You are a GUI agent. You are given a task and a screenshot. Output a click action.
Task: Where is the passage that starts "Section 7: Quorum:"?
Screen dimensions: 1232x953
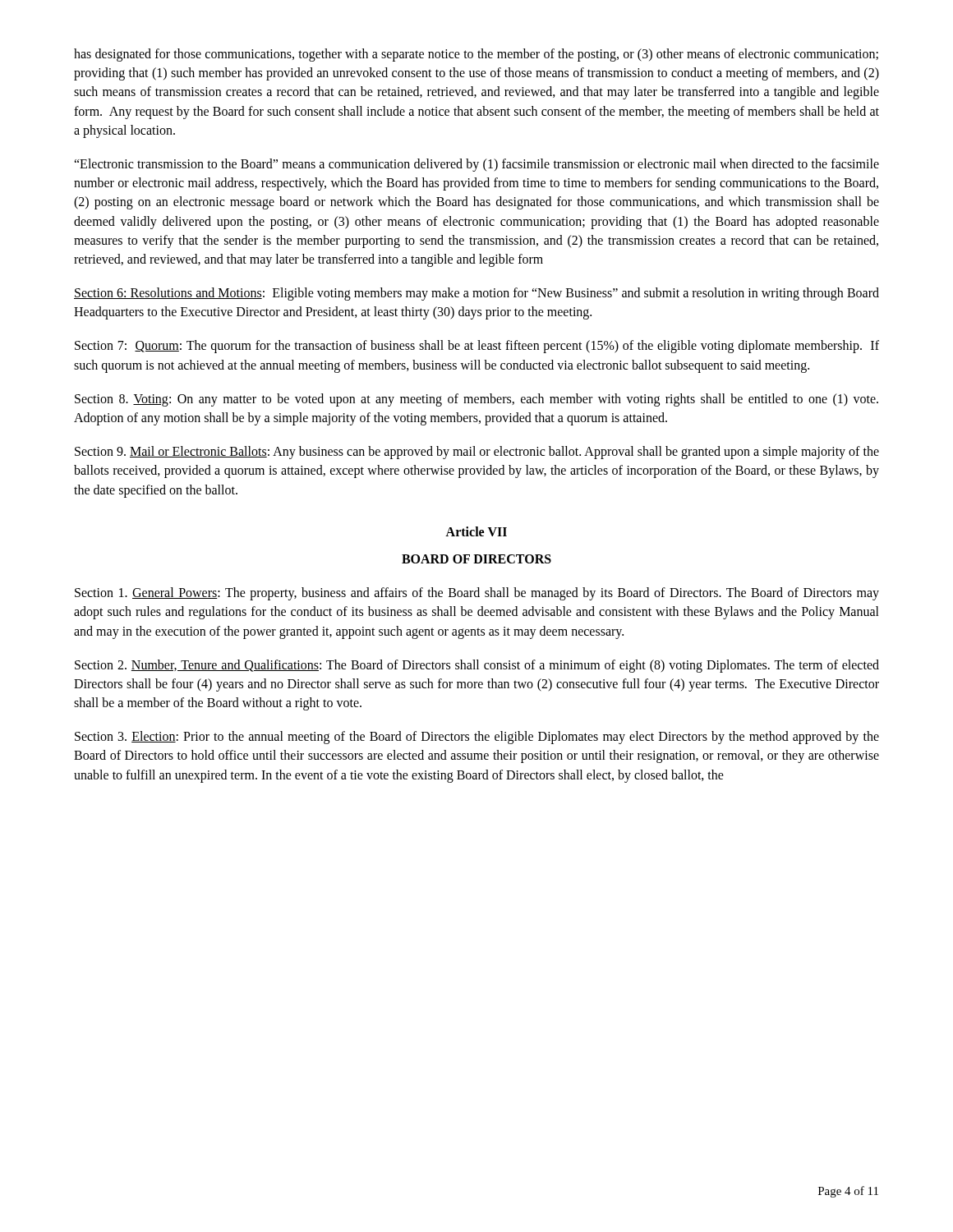point(476,355)
